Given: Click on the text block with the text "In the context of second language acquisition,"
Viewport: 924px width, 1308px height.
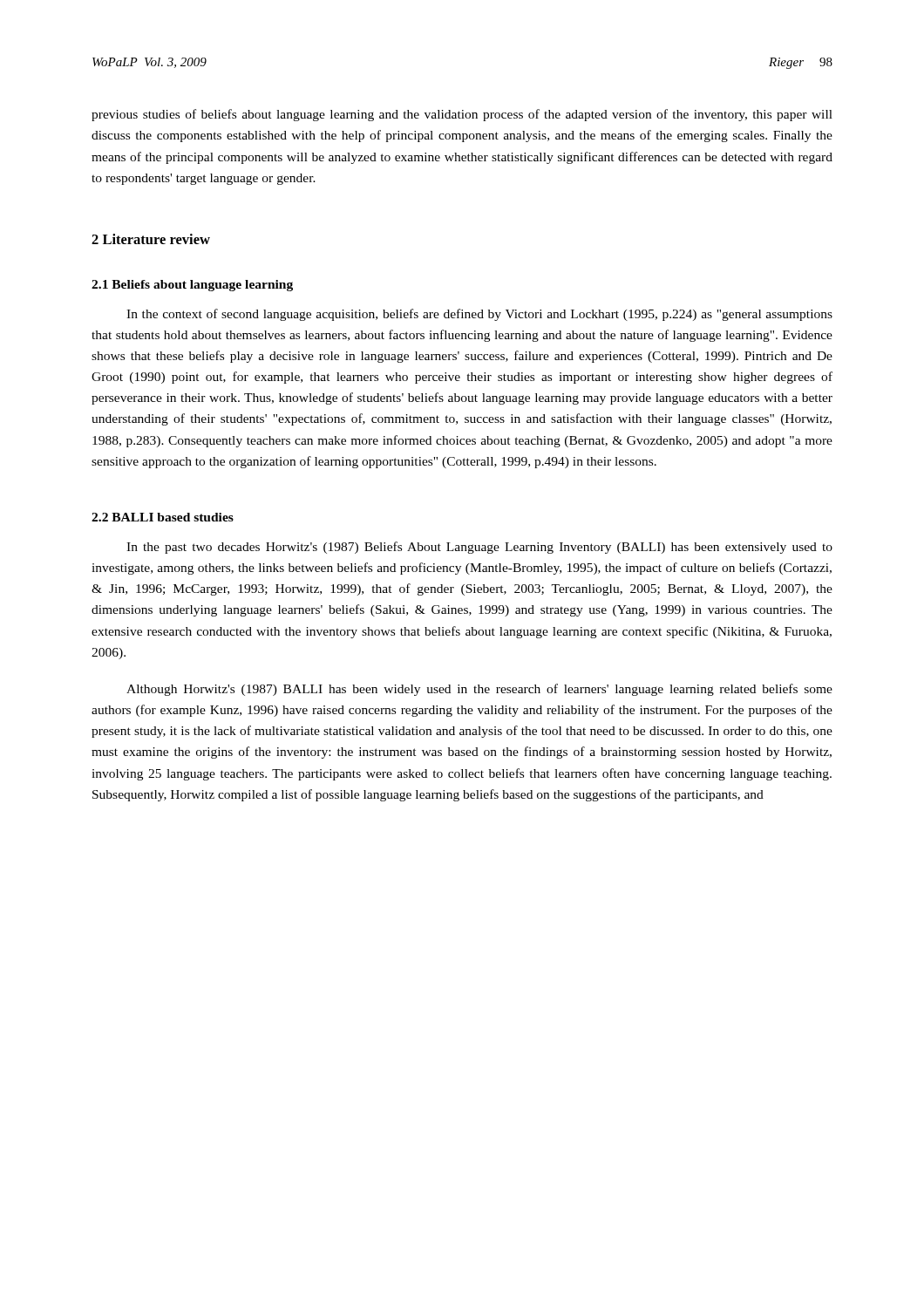Looking at the screenshot, I should pos(462,387).
